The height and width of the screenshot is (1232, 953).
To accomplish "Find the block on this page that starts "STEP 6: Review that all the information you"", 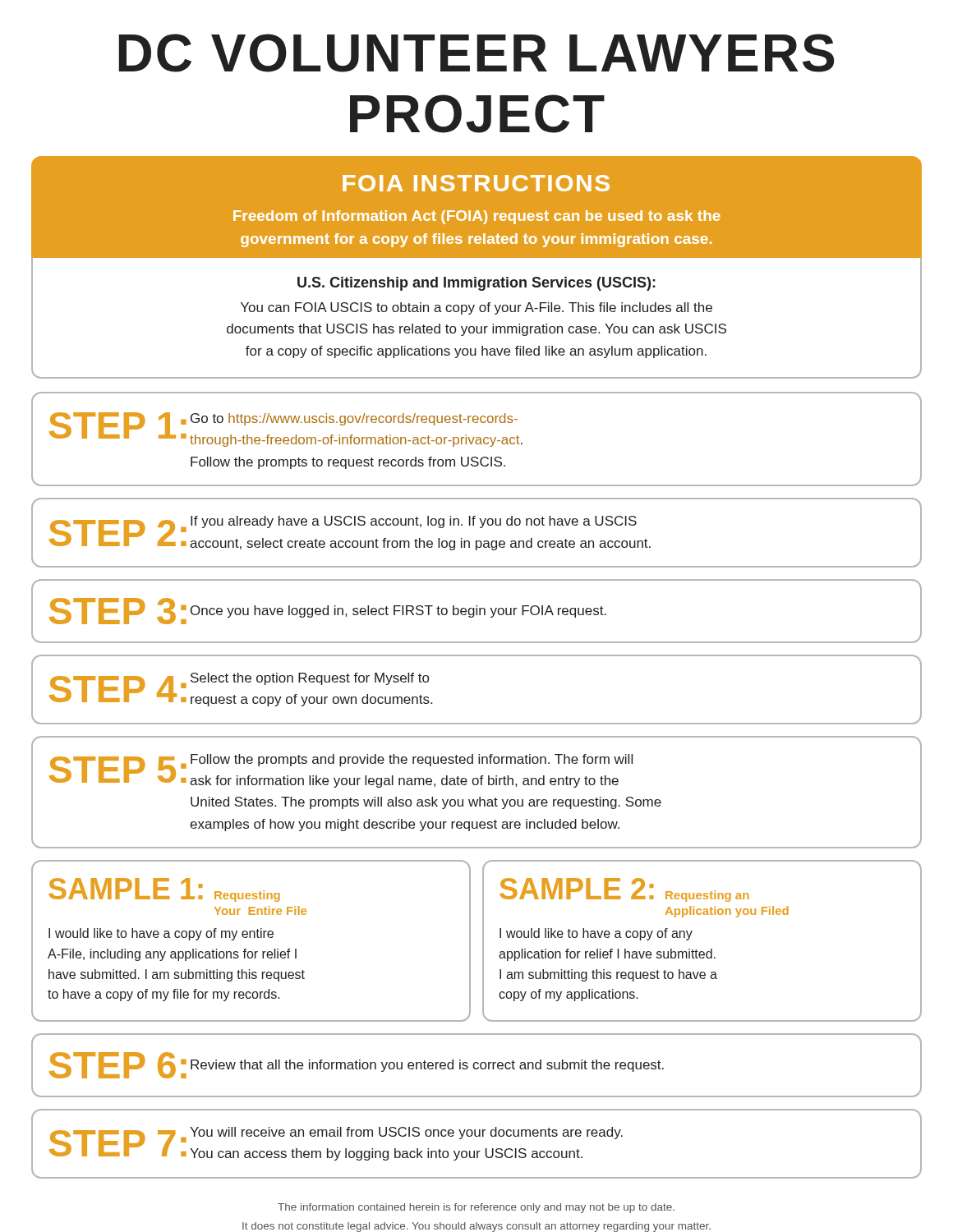I will (472, 1065).
